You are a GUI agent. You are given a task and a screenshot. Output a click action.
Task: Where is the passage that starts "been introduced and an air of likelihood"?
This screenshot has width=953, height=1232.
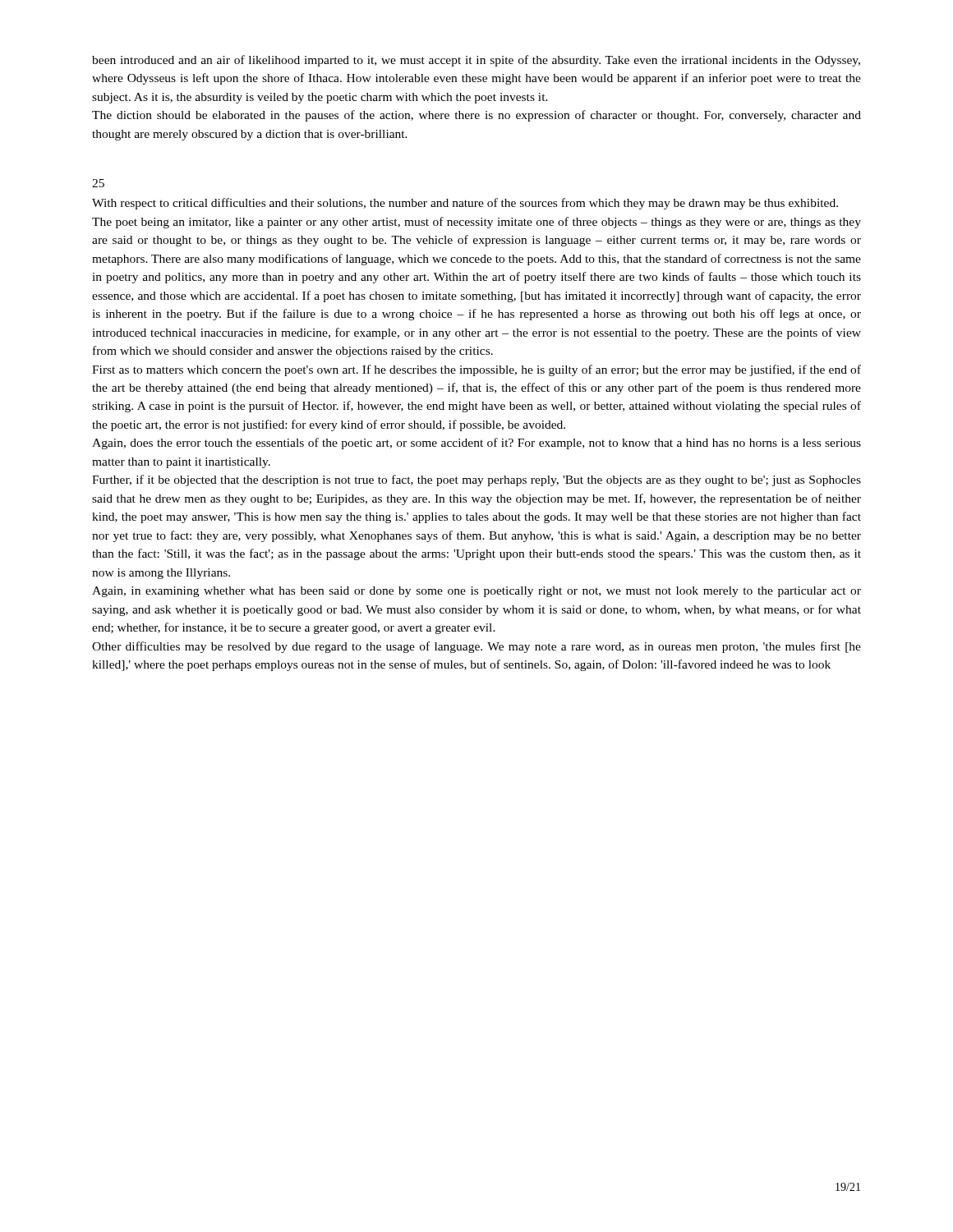pos(476,97)
